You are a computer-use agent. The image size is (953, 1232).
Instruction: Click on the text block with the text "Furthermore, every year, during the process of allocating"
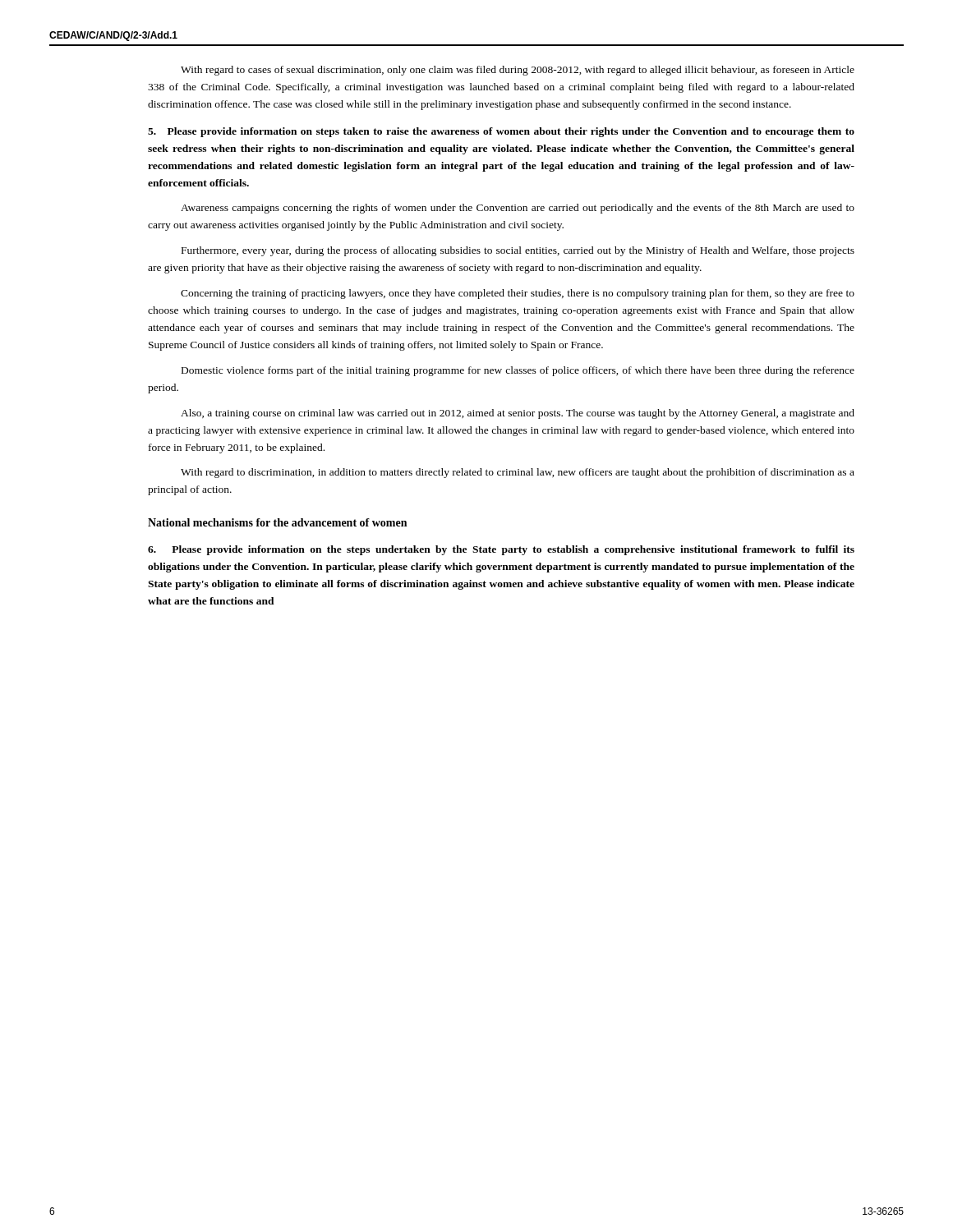501,259
